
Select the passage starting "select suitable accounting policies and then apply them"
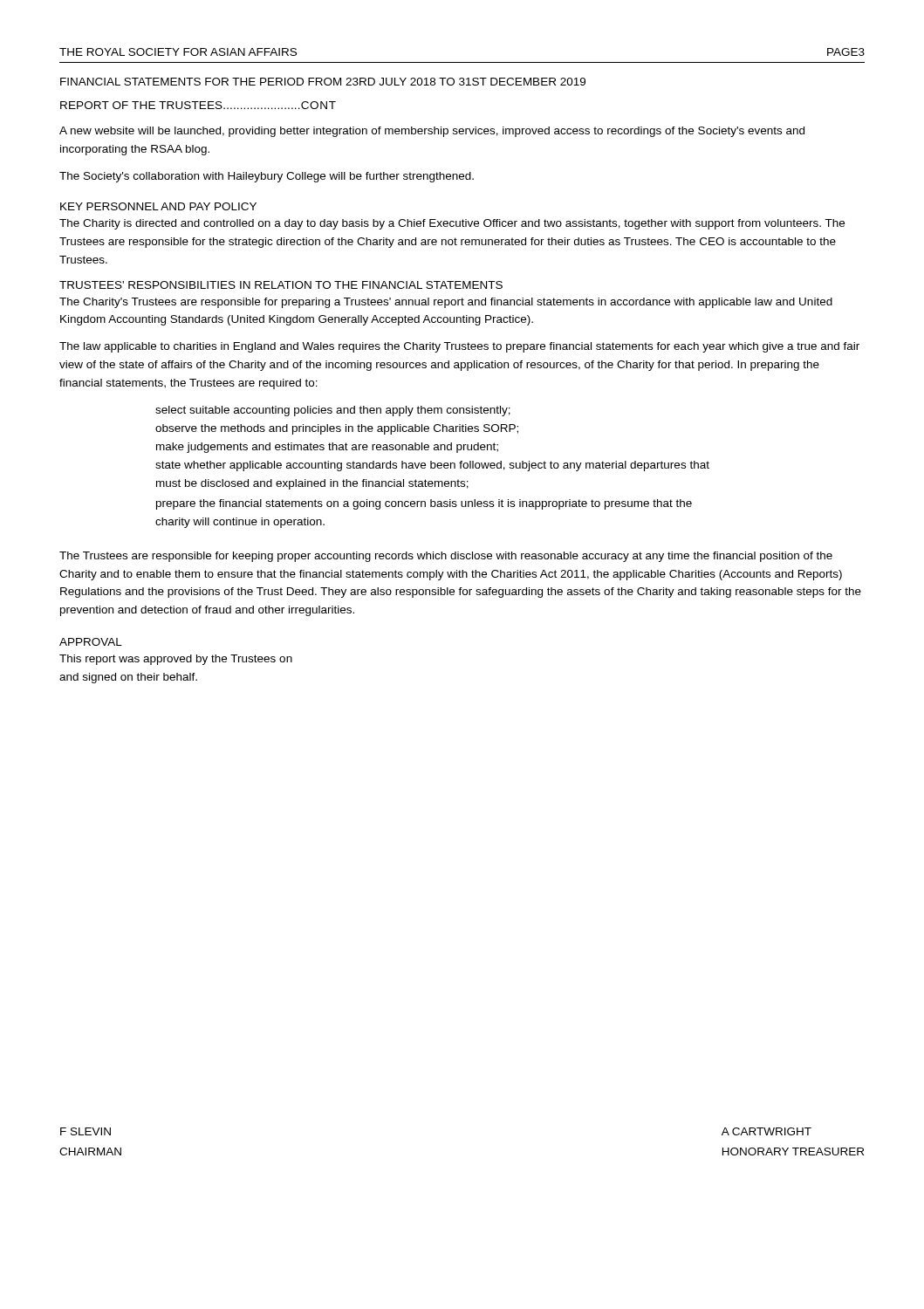coord(333,410)
